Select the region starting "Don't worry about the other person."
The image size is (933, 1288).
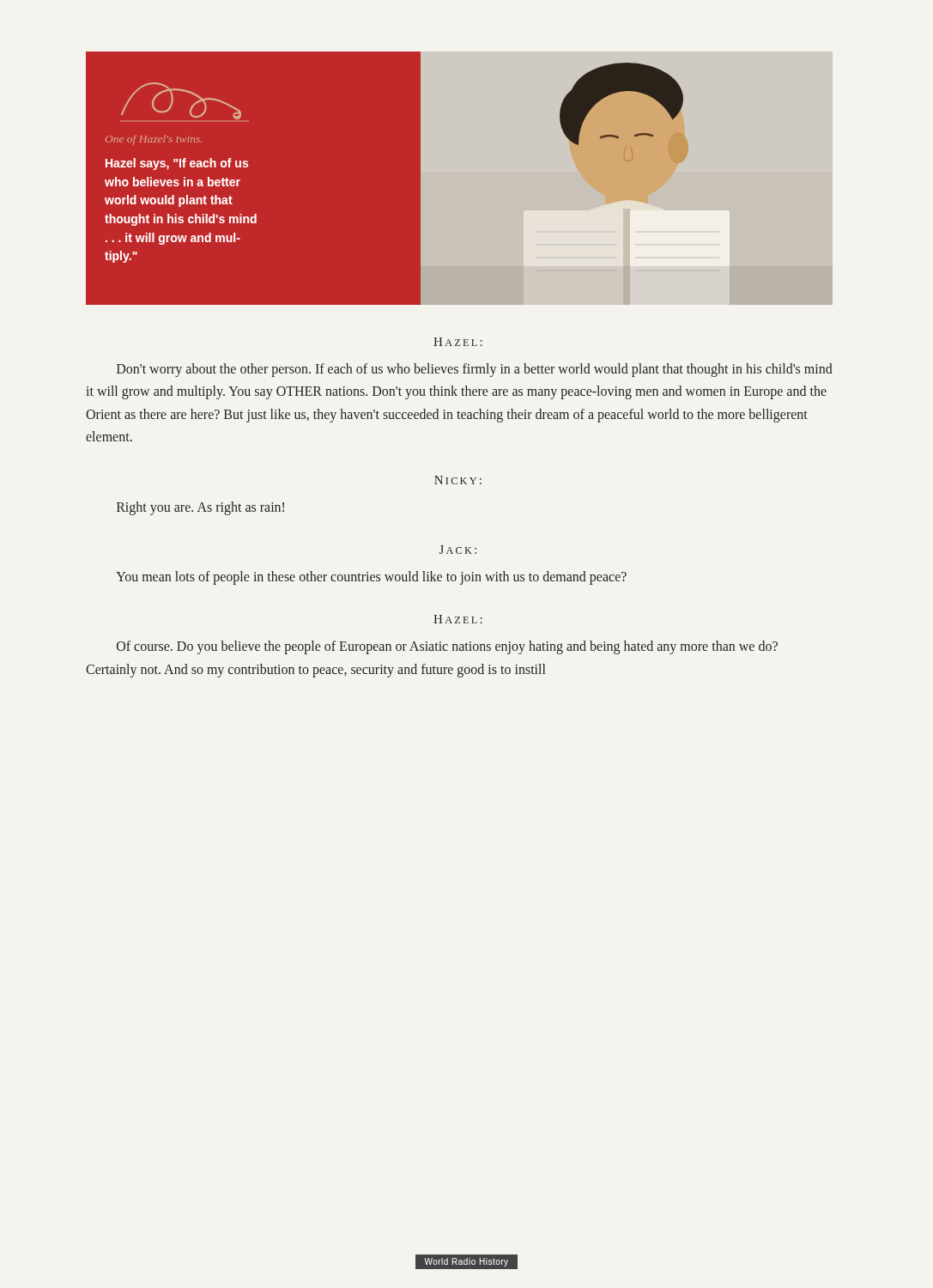pyautogui.click(x=459, y=403)
